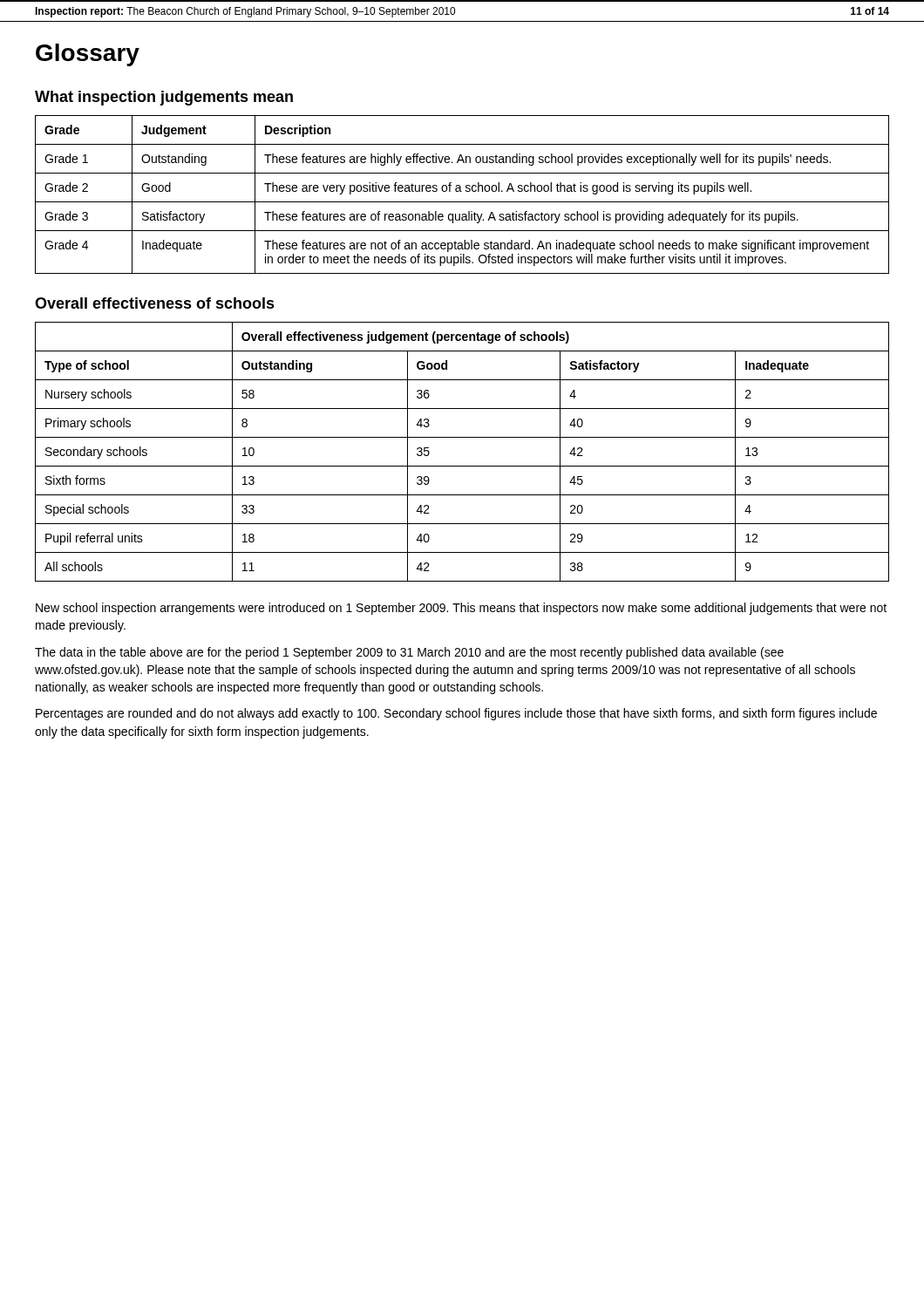Viewport: 924px width, 1308px height.
Task: Locate the text block that says "The data in the table above"
Action: click(445, 670)
